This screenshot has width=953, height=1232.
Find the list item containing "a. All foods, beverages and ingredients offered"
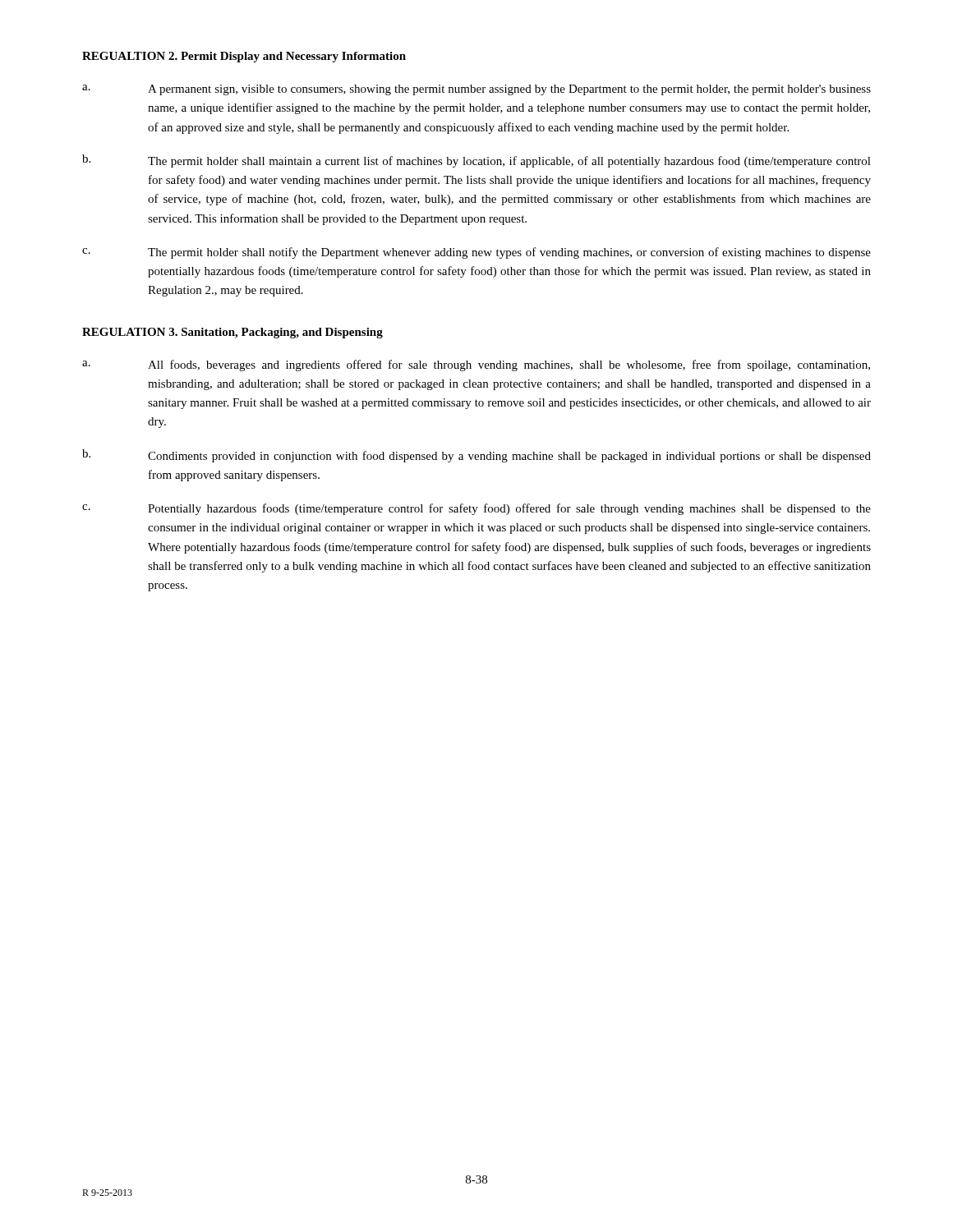pyautogui.click(x=476, y=393)
